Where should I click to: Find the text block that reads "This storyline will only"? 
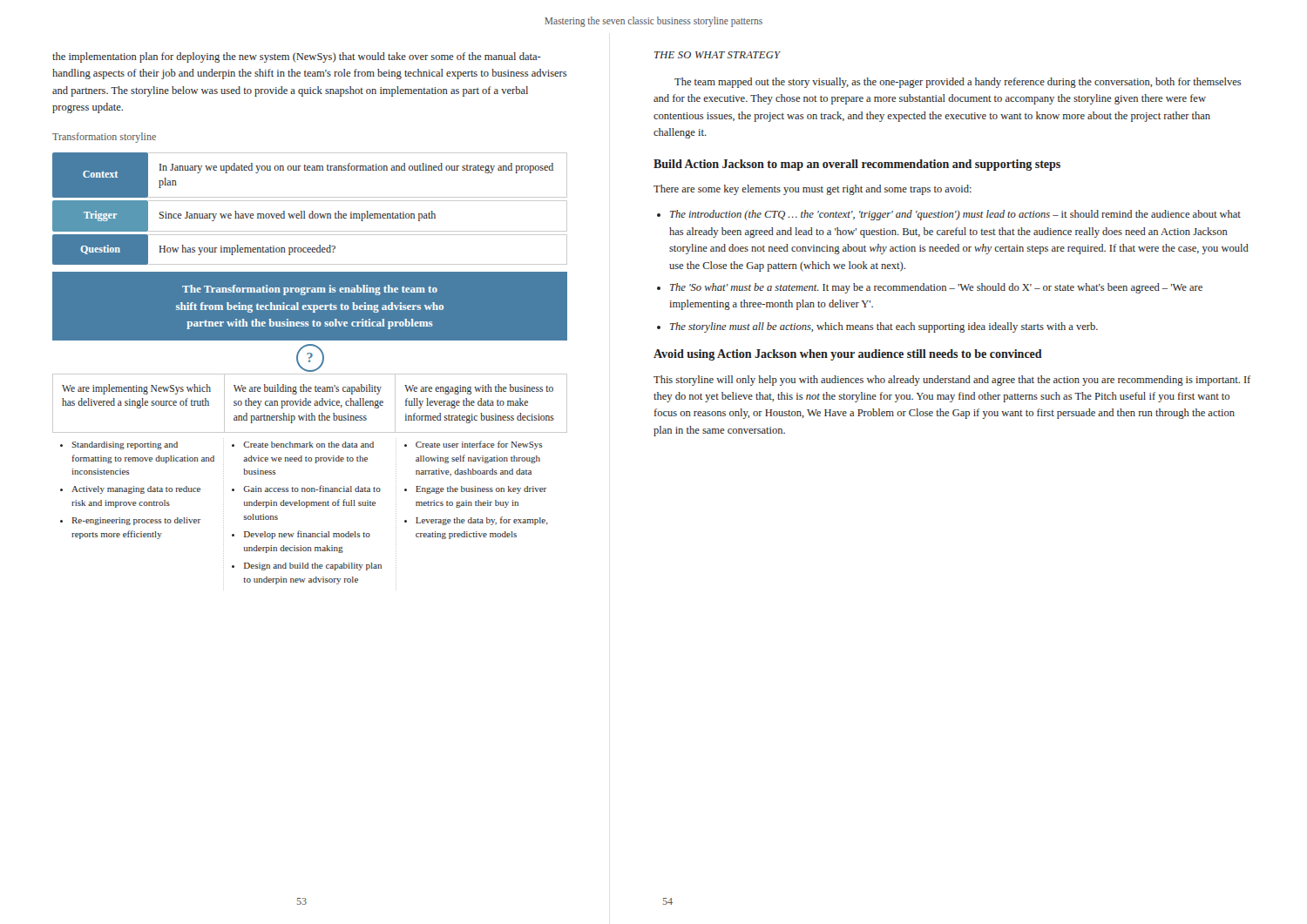coord(952,405)
